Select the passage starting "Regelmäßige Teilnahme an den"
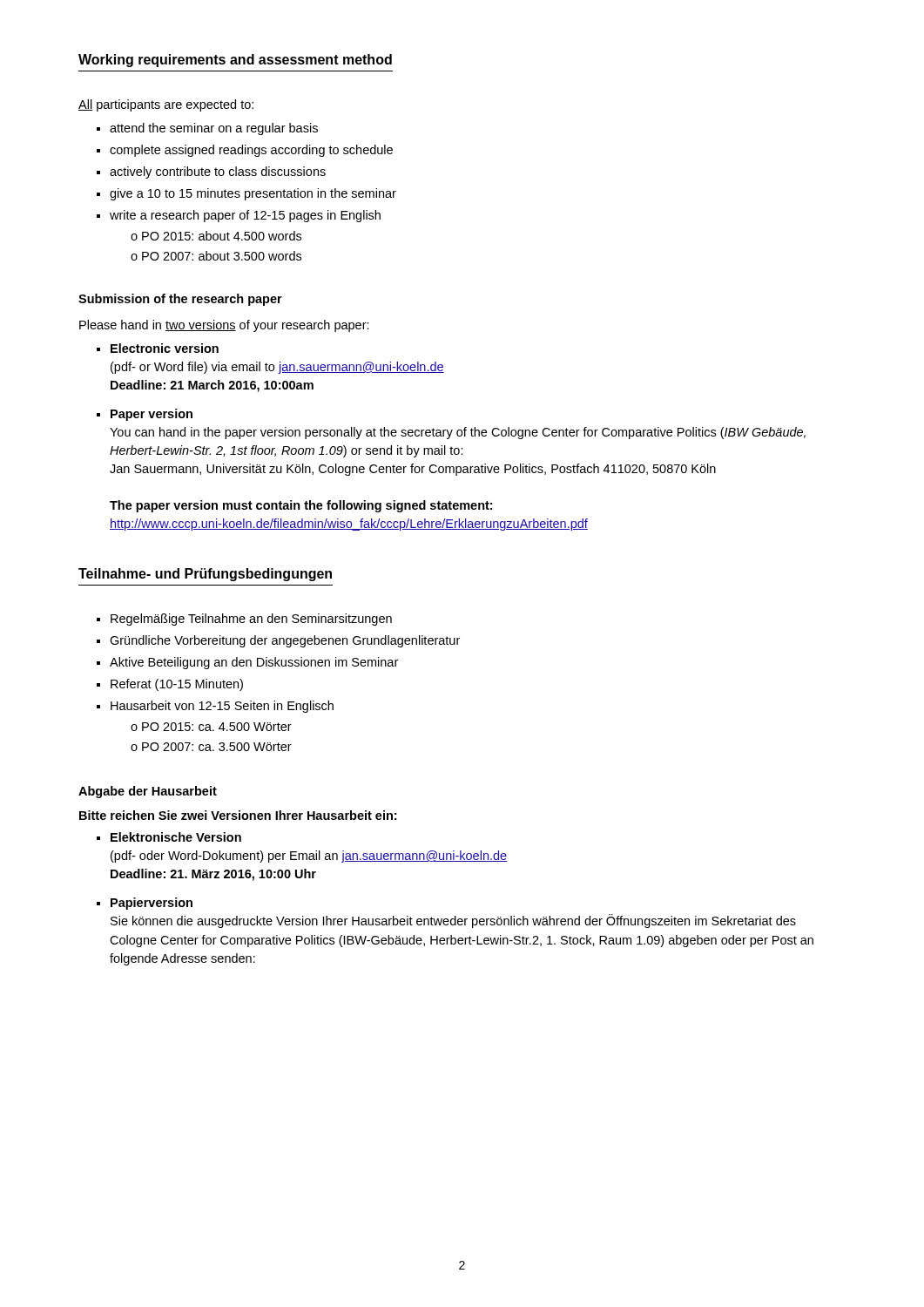Image resolution: width=924 pixels, height=1307 pixels. tap(251, 619)
